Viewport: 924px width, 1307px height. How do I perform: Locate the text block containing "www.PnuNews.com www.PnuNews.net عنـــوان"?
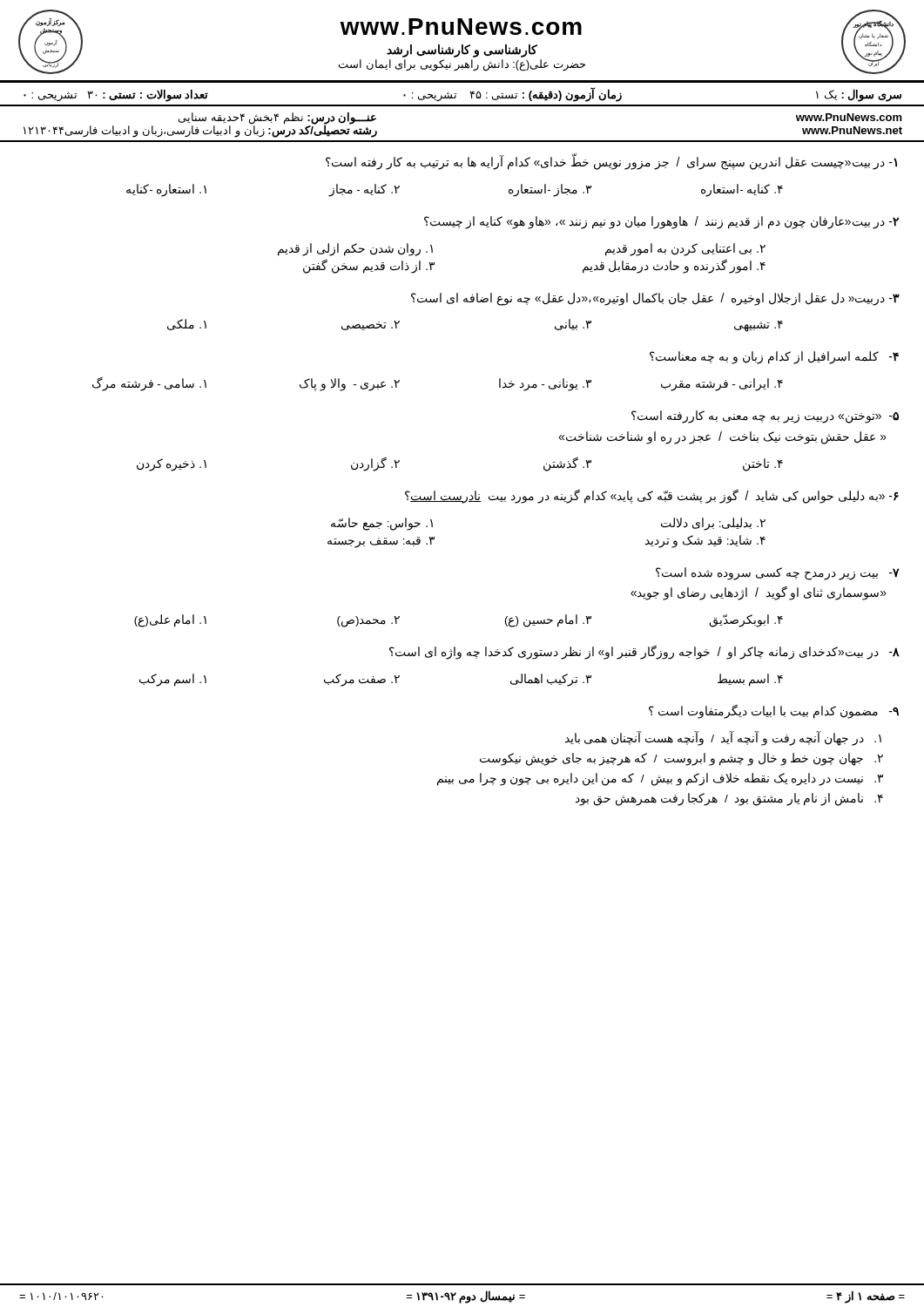(x=180, y=122)
